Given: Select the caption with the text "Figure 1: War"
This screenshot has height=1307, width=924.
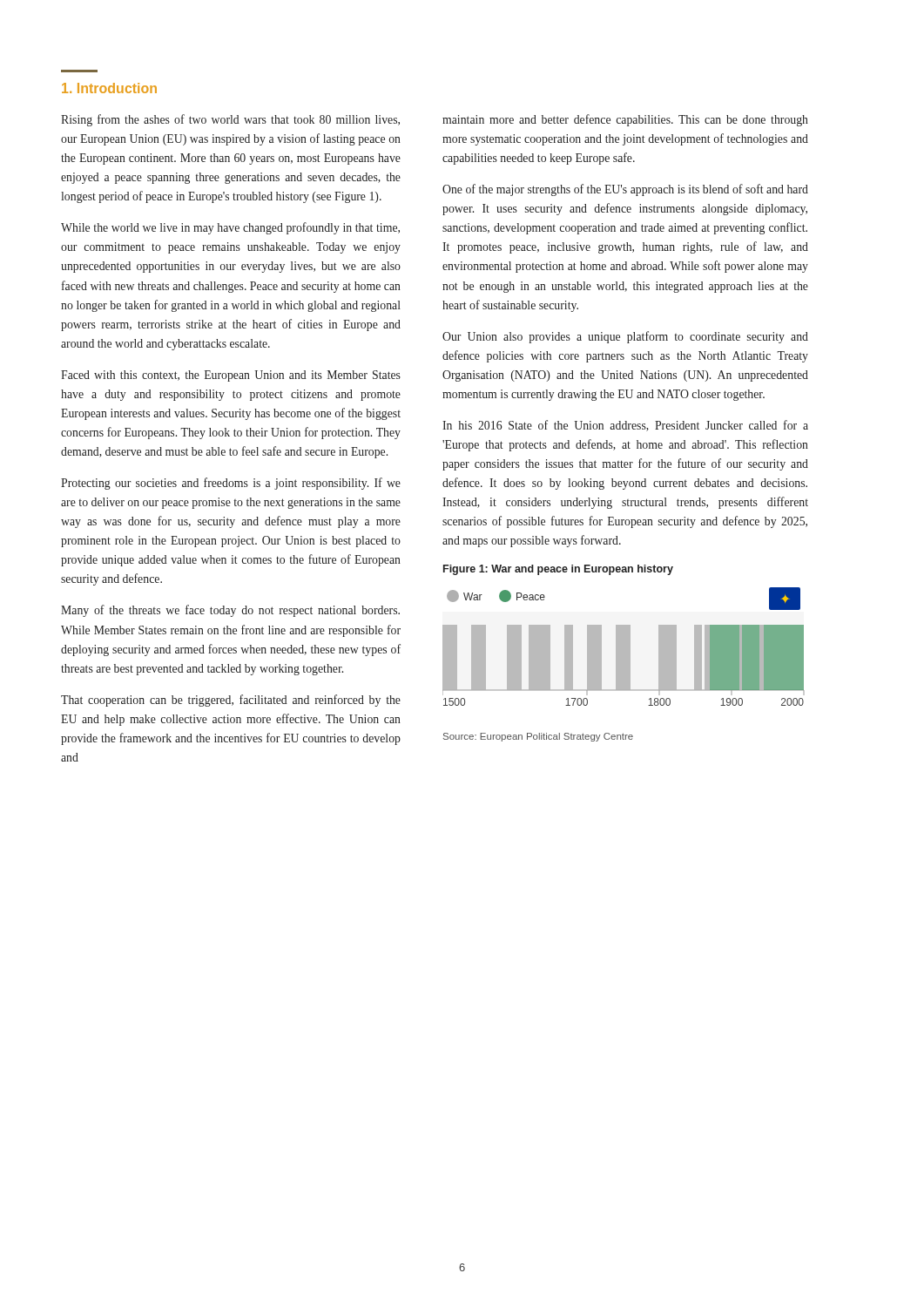Looking at the screenshot, I should [625, 569].
